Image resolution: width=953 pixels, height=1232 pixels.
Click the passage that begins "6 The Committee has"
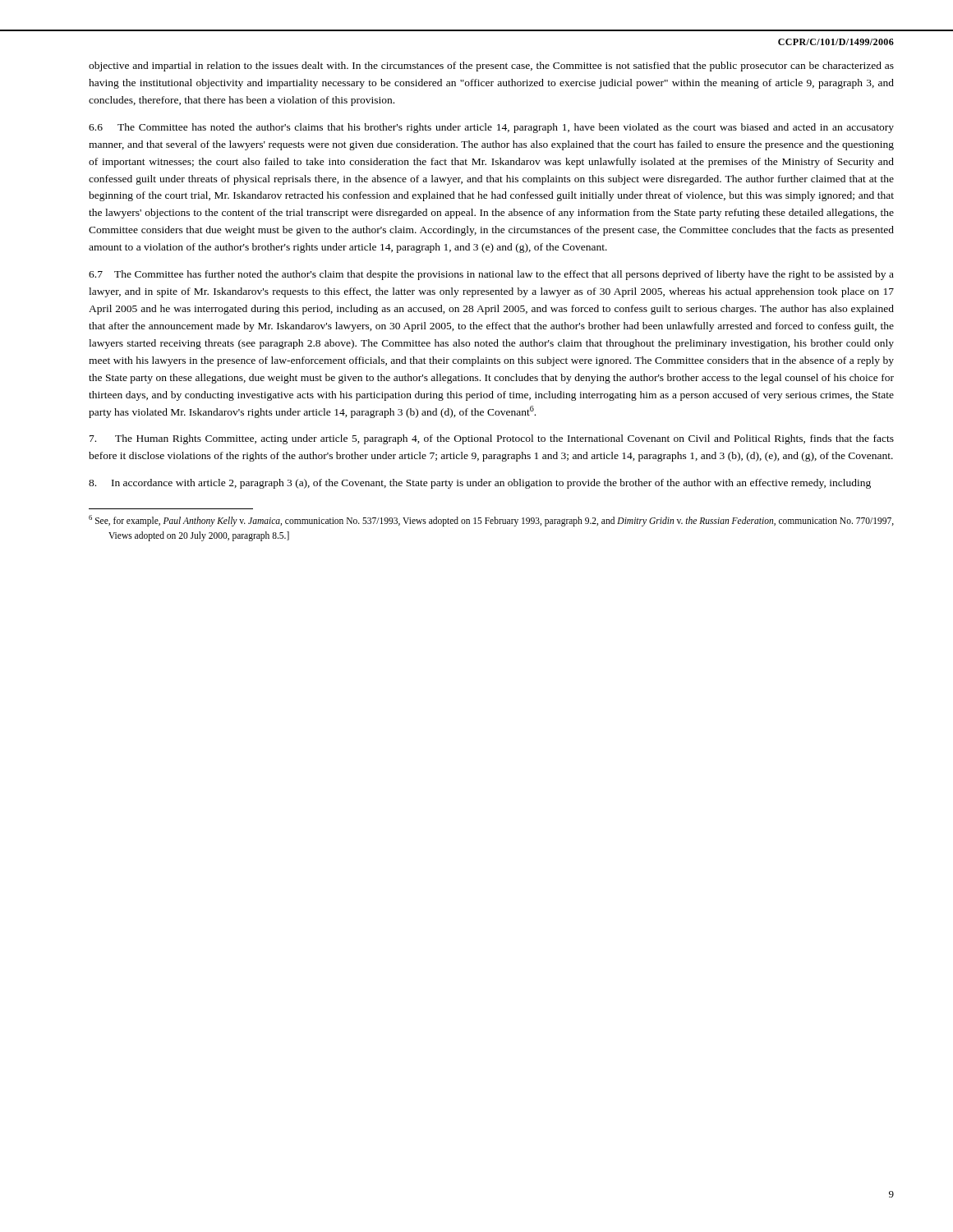click(x=491, y=188)
